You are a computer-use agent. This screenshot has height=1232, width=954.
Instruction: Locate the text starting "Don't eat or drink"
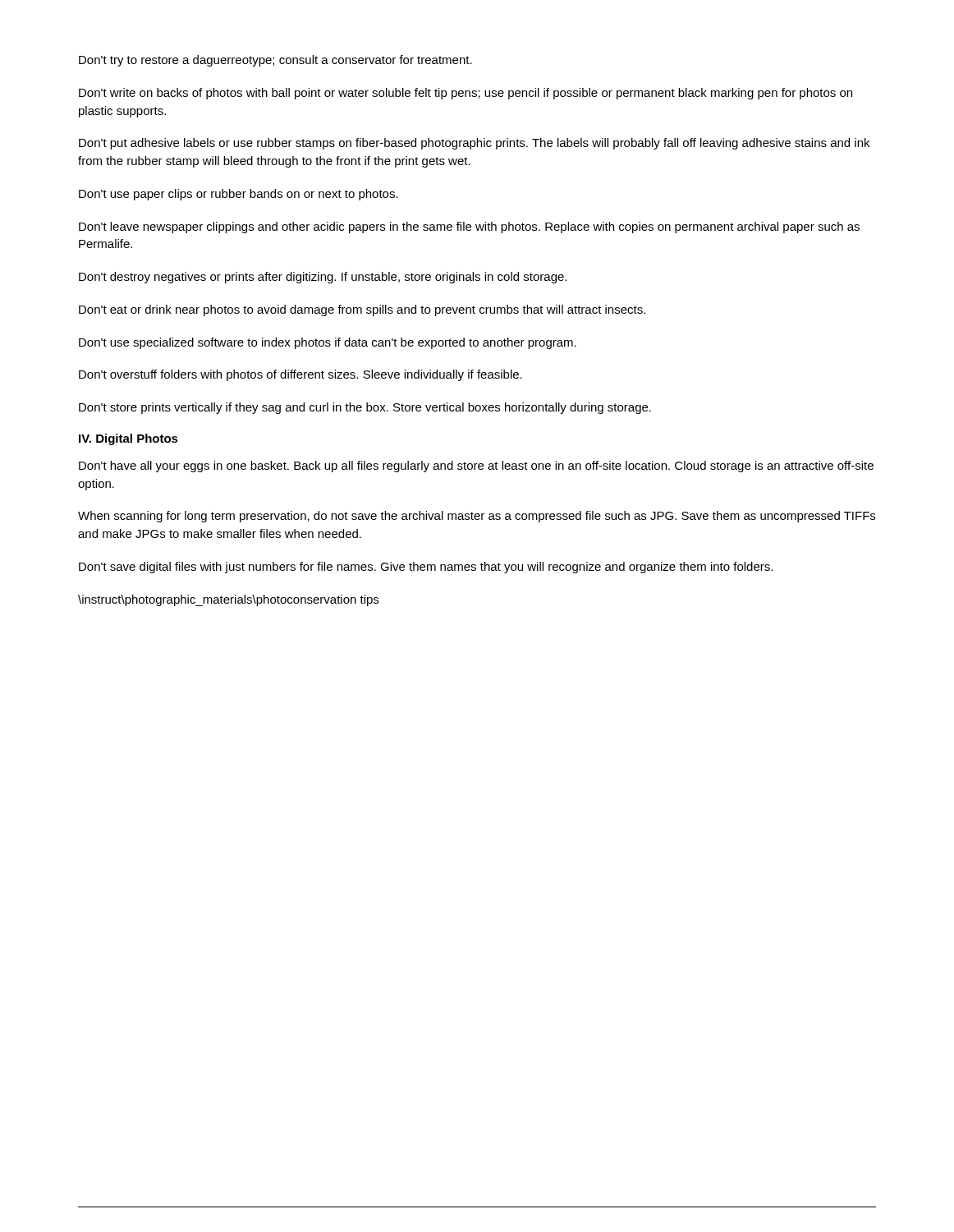tap(362, 309)
